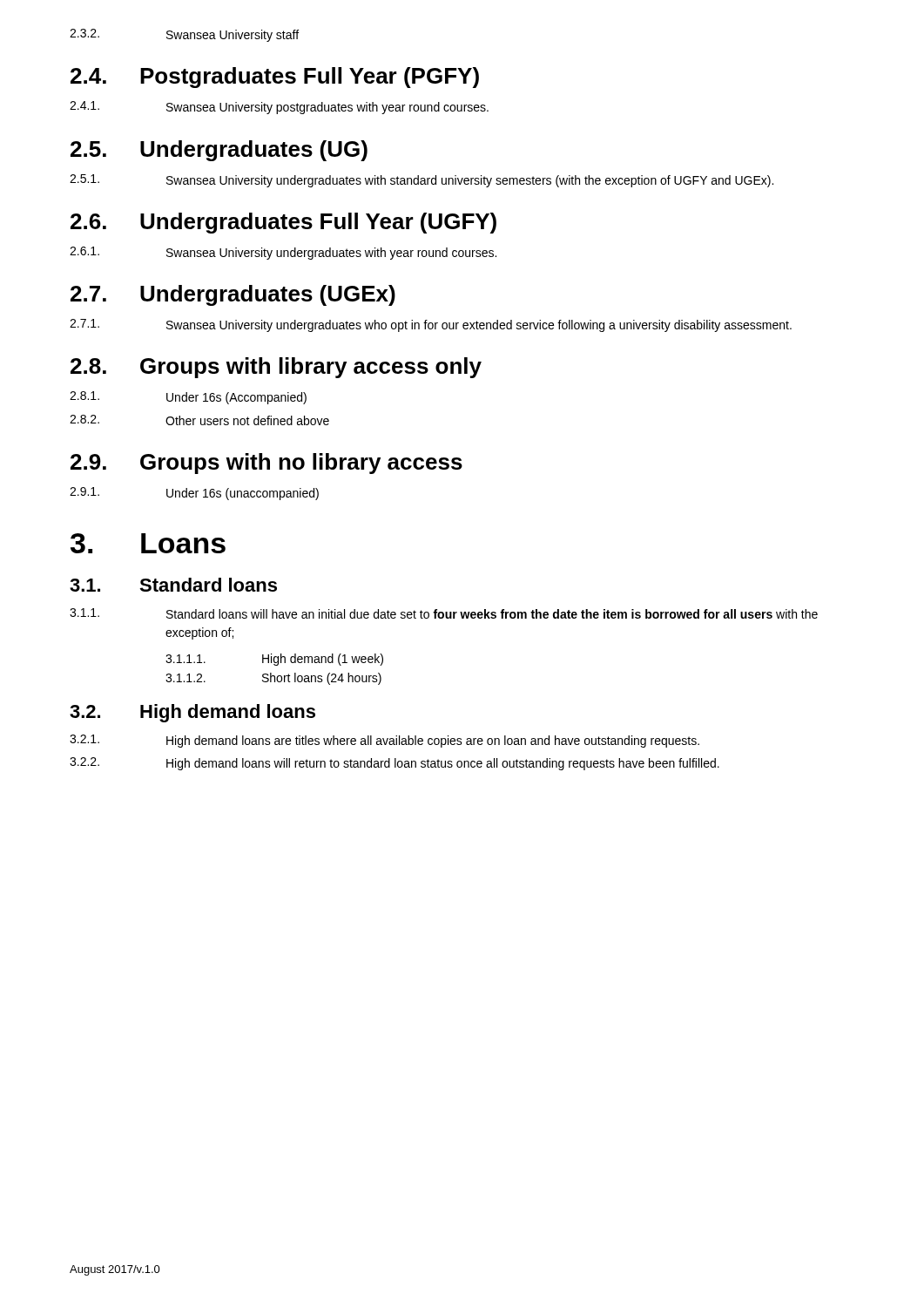This screenshot has height=1307, width=924.
Task: Click on the section header containing "3.2. High demand loans"
Action: 193,712
